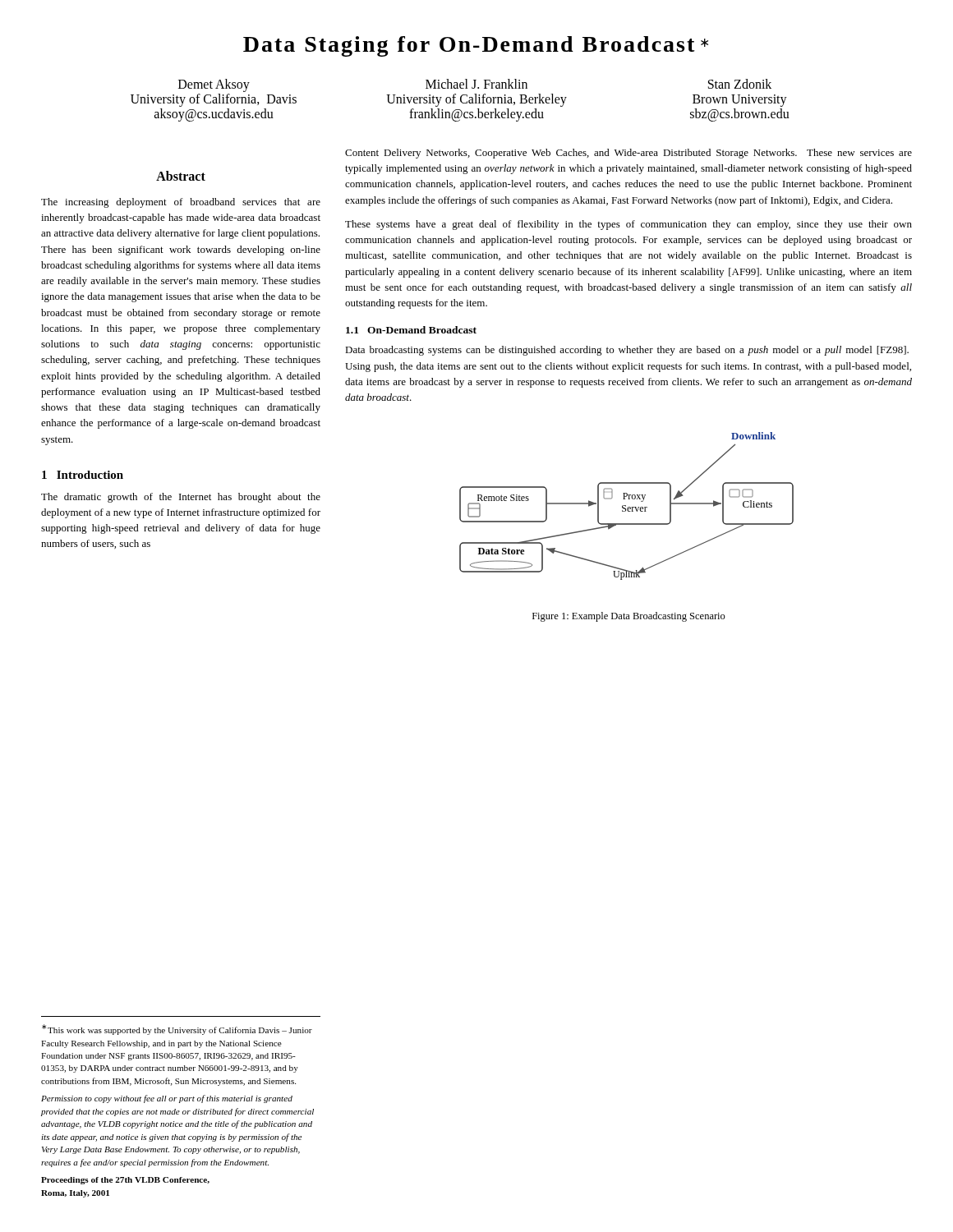Viewport: 953px width, 1232px height.
Task: Select the passage starting "The dramatic growth"
Action: (x=181, y=520)
